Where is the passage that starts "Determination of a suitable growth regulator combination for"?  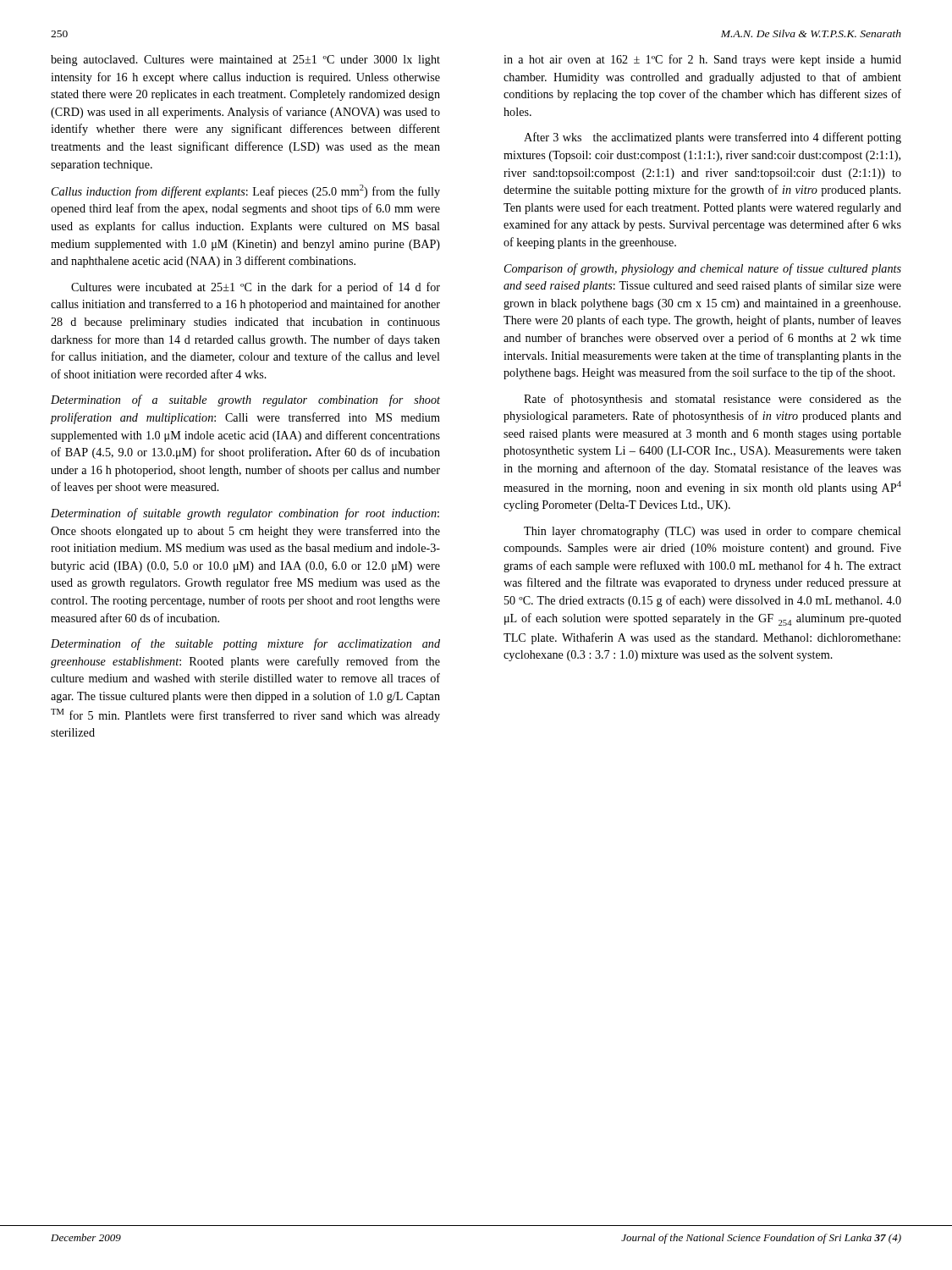tap(245, 444)
